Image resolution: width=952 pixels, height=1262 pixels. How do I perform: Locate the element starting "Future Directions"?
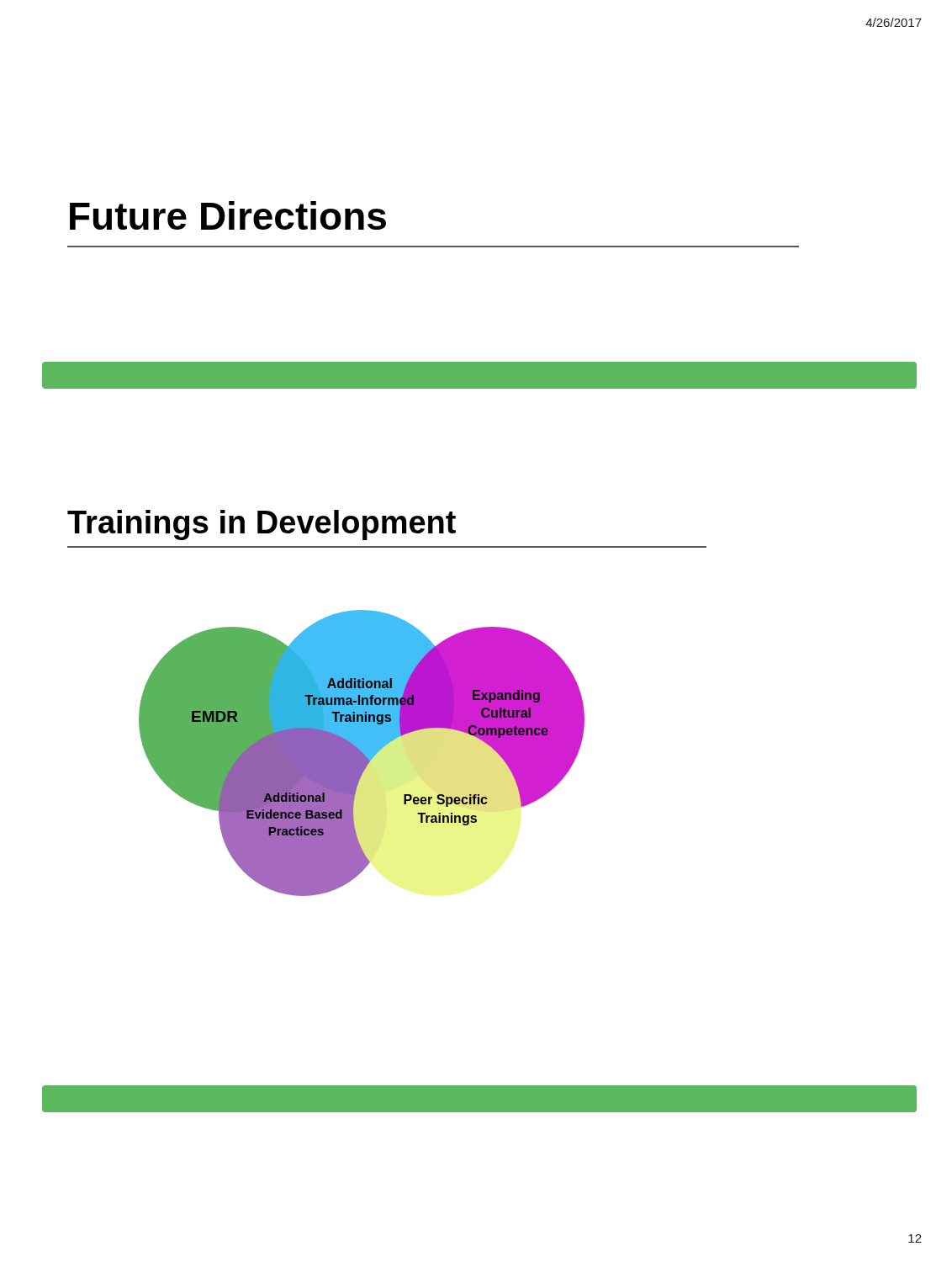(228, 215)
